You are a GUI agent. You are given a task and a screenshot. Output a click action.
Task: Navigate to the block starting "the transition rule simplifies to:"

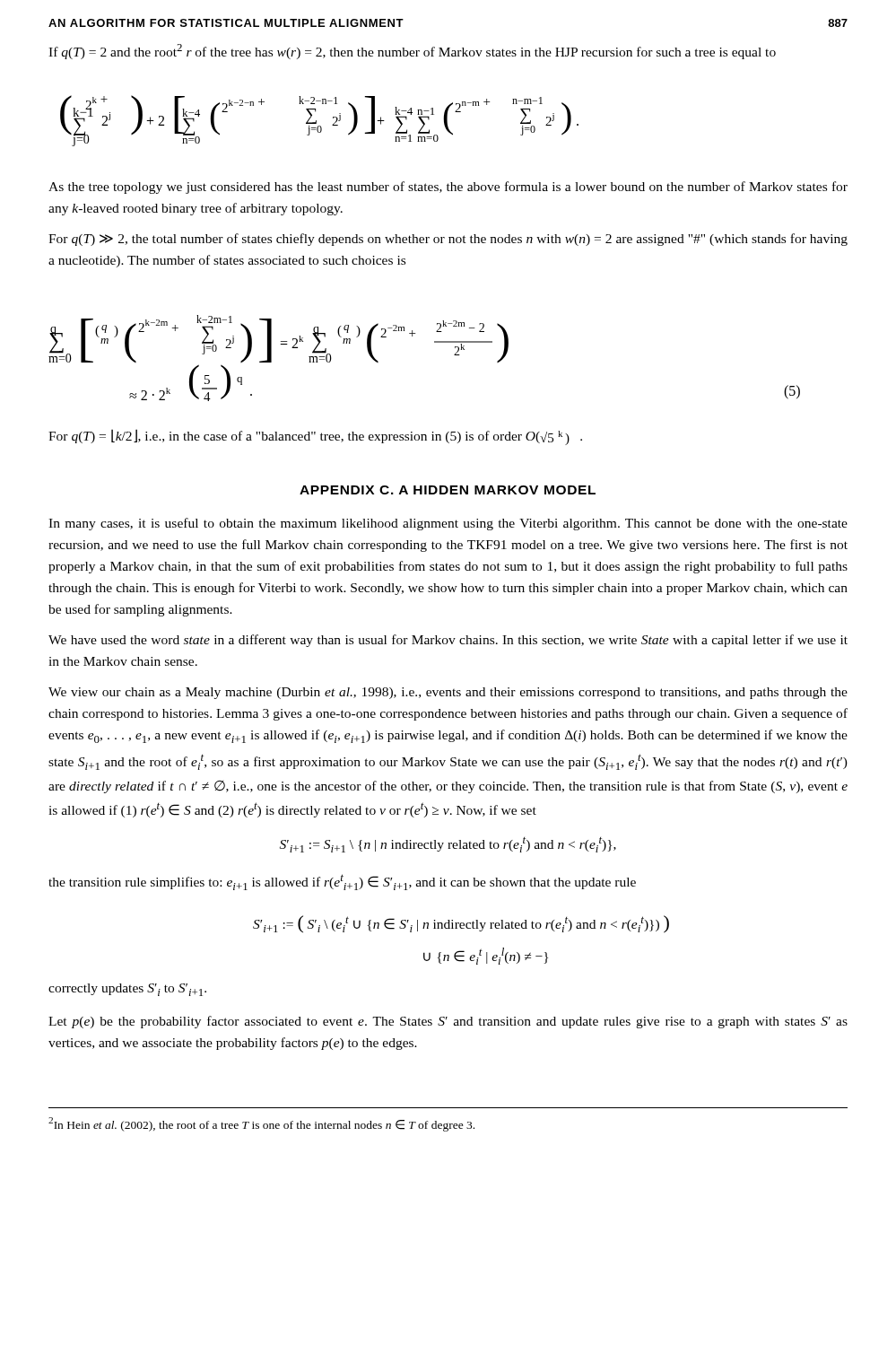coord(342,881)
